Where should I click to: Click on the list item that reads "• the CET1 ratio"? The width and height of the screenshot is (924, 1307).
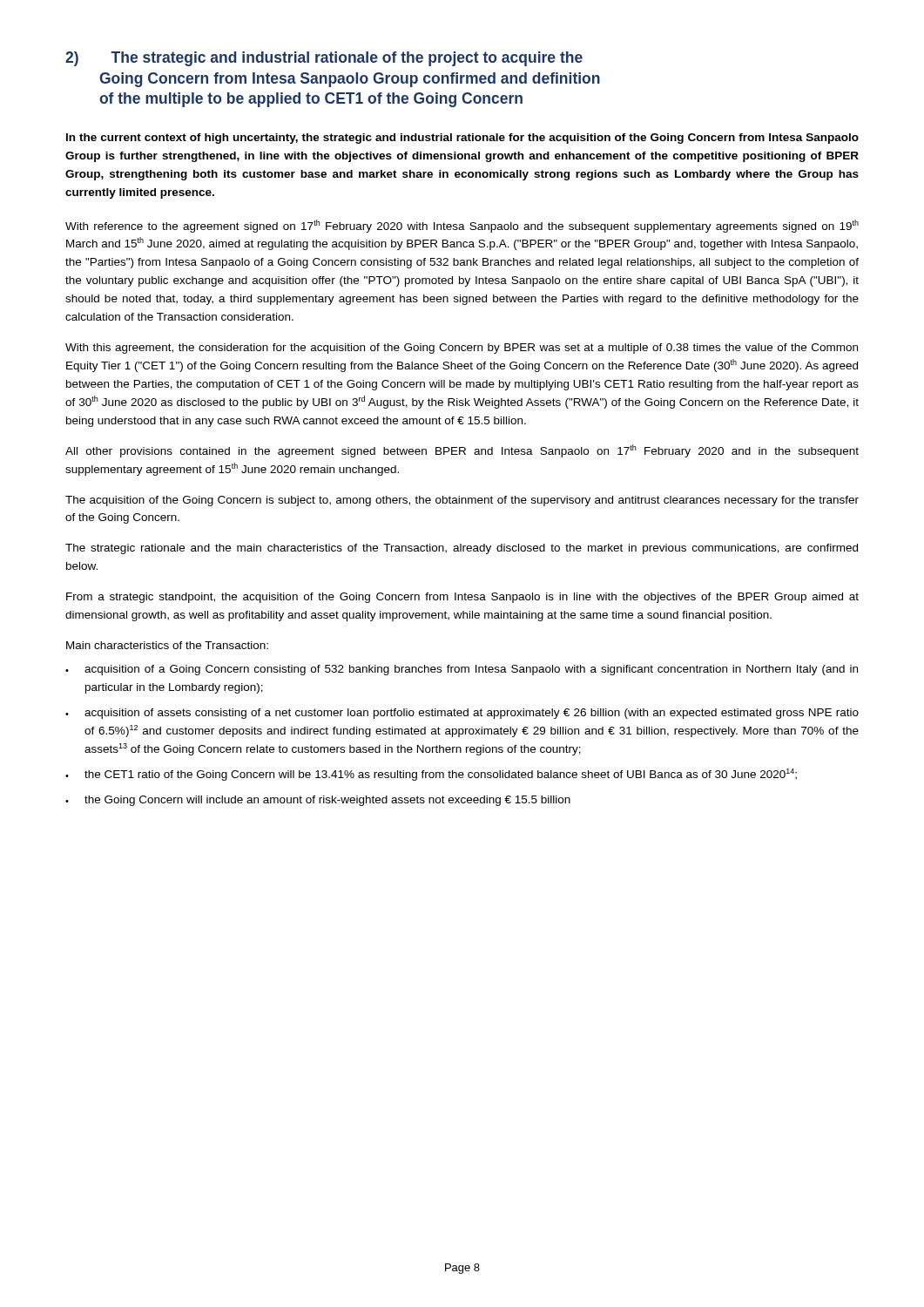(462, 775)
